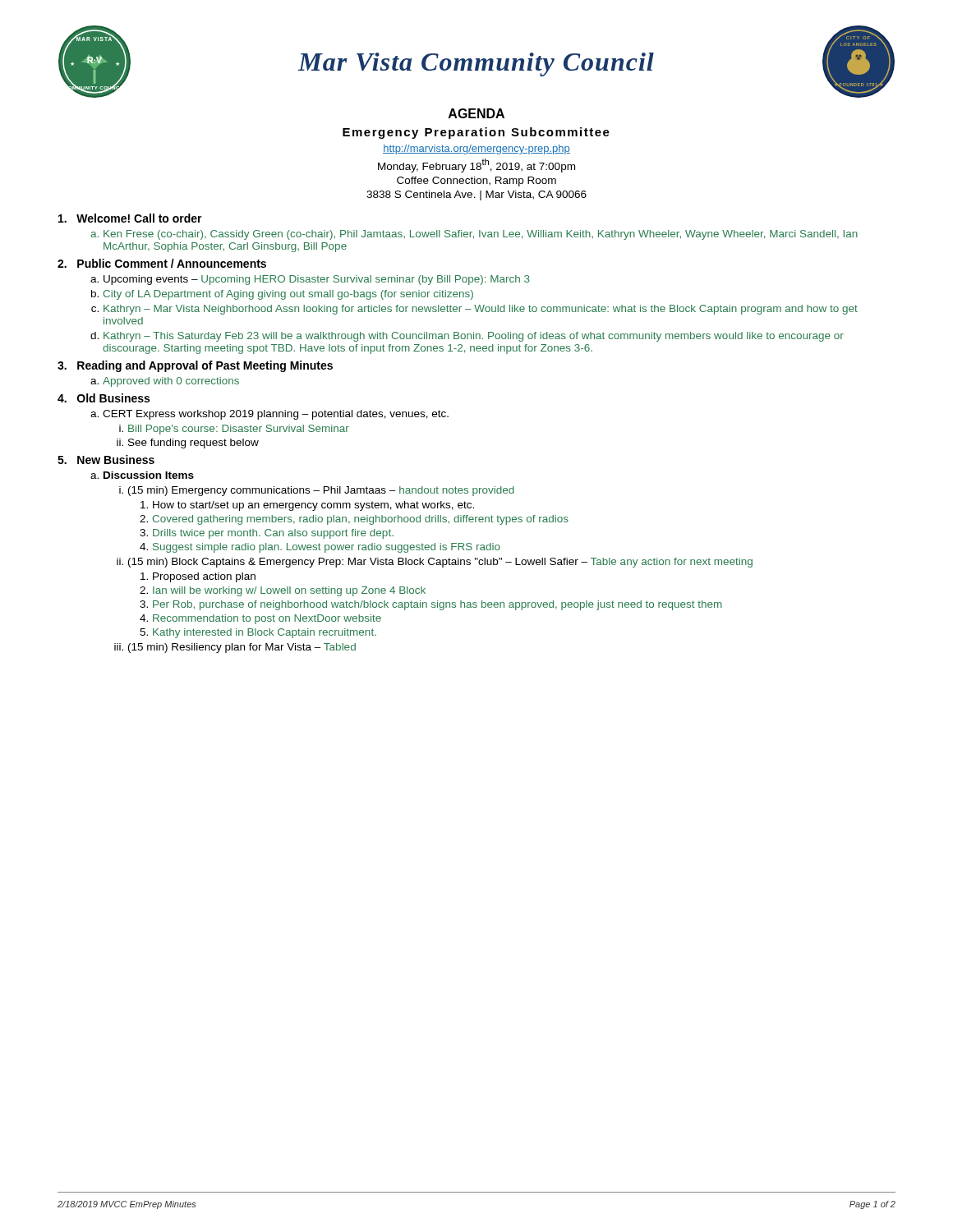
Task: Where is the passage that starts "3. Reading and Approval of Past Meeting"?
Action: pos(195,366)
